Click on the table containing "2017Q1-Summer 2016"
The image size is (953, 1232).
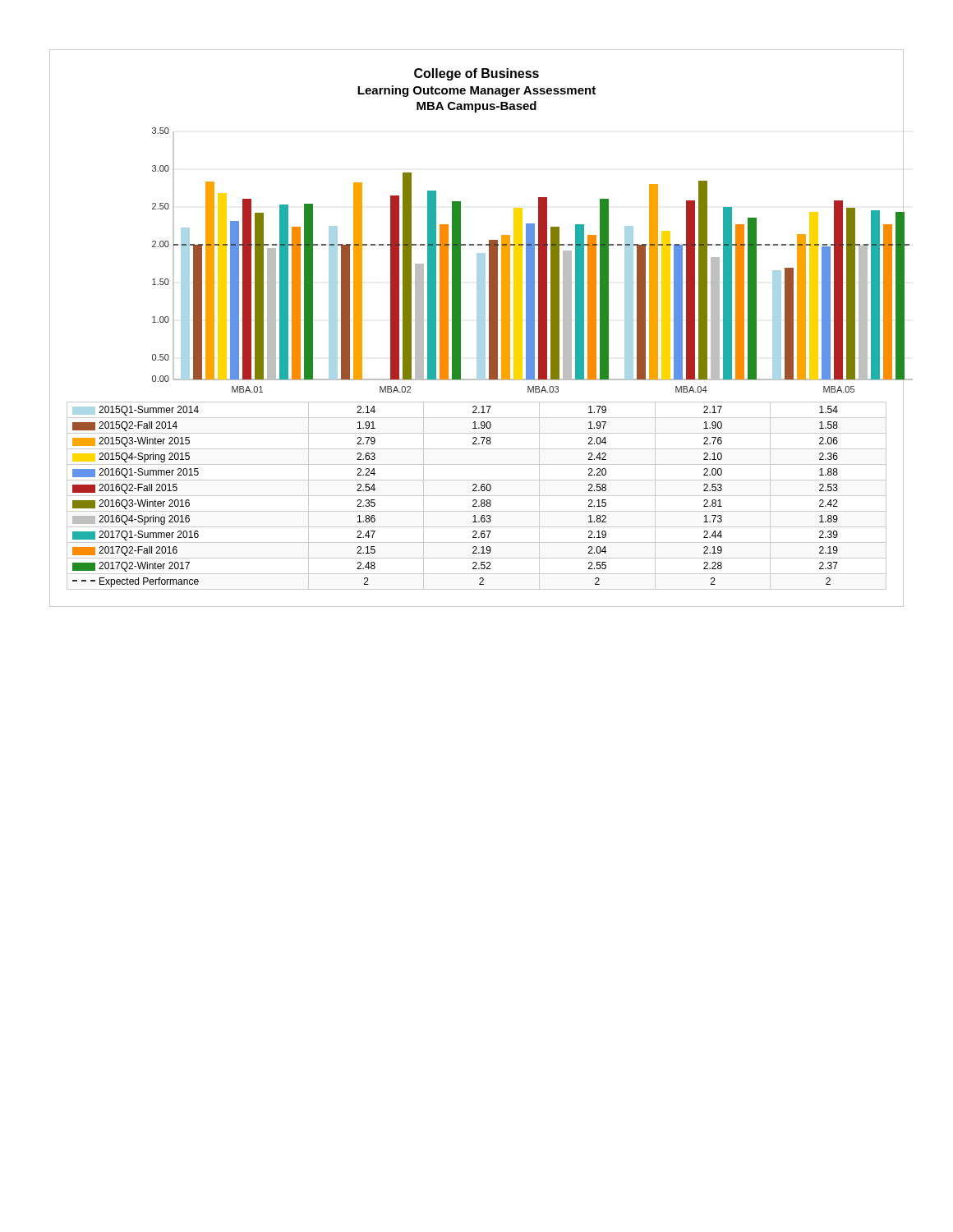click(476, 496)
